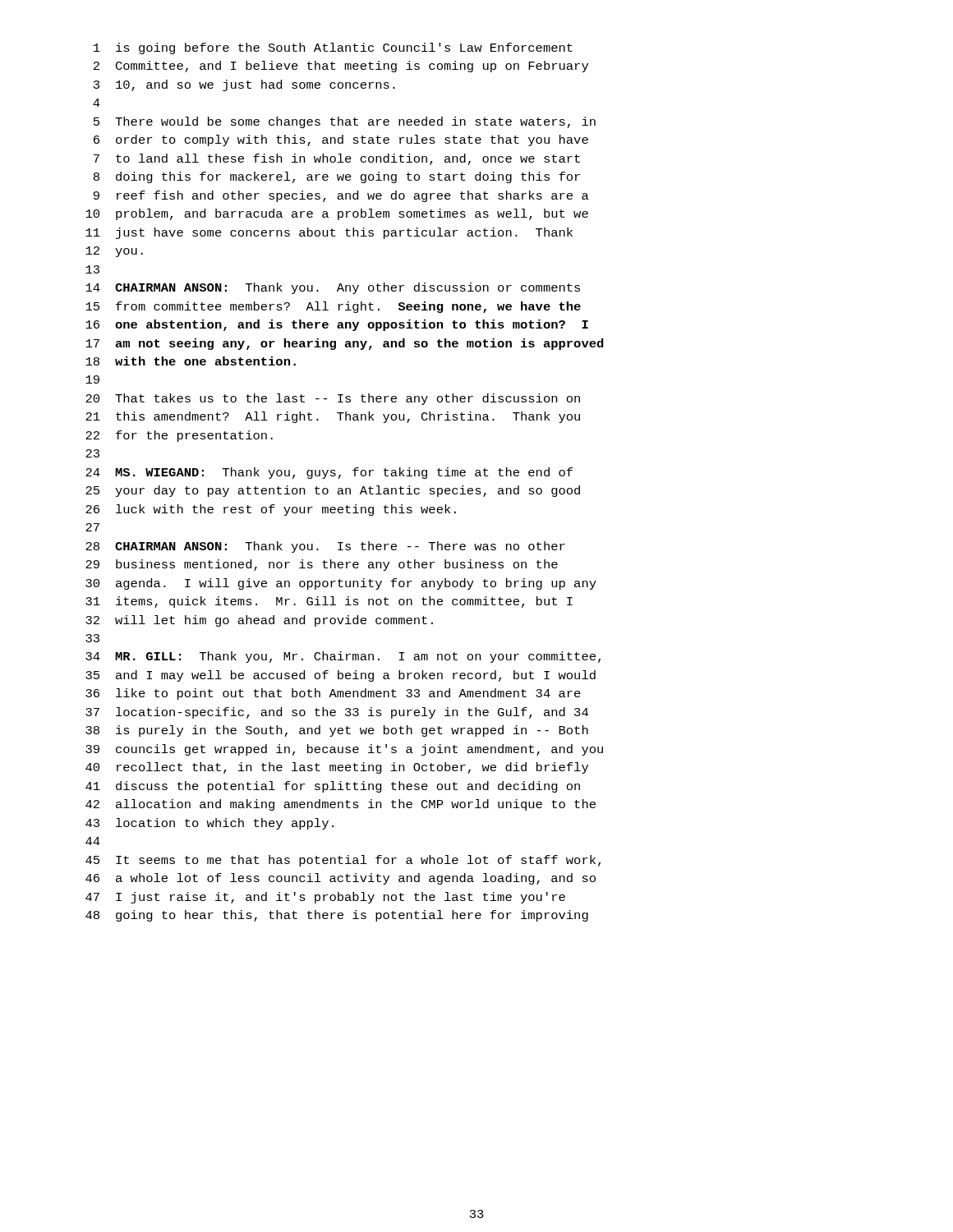The image size is (953, 1232).
Task: Locate the text block starting "28CHAIRMAN ANSON: Thank you. Is there --"
Action: click(476, 584)
